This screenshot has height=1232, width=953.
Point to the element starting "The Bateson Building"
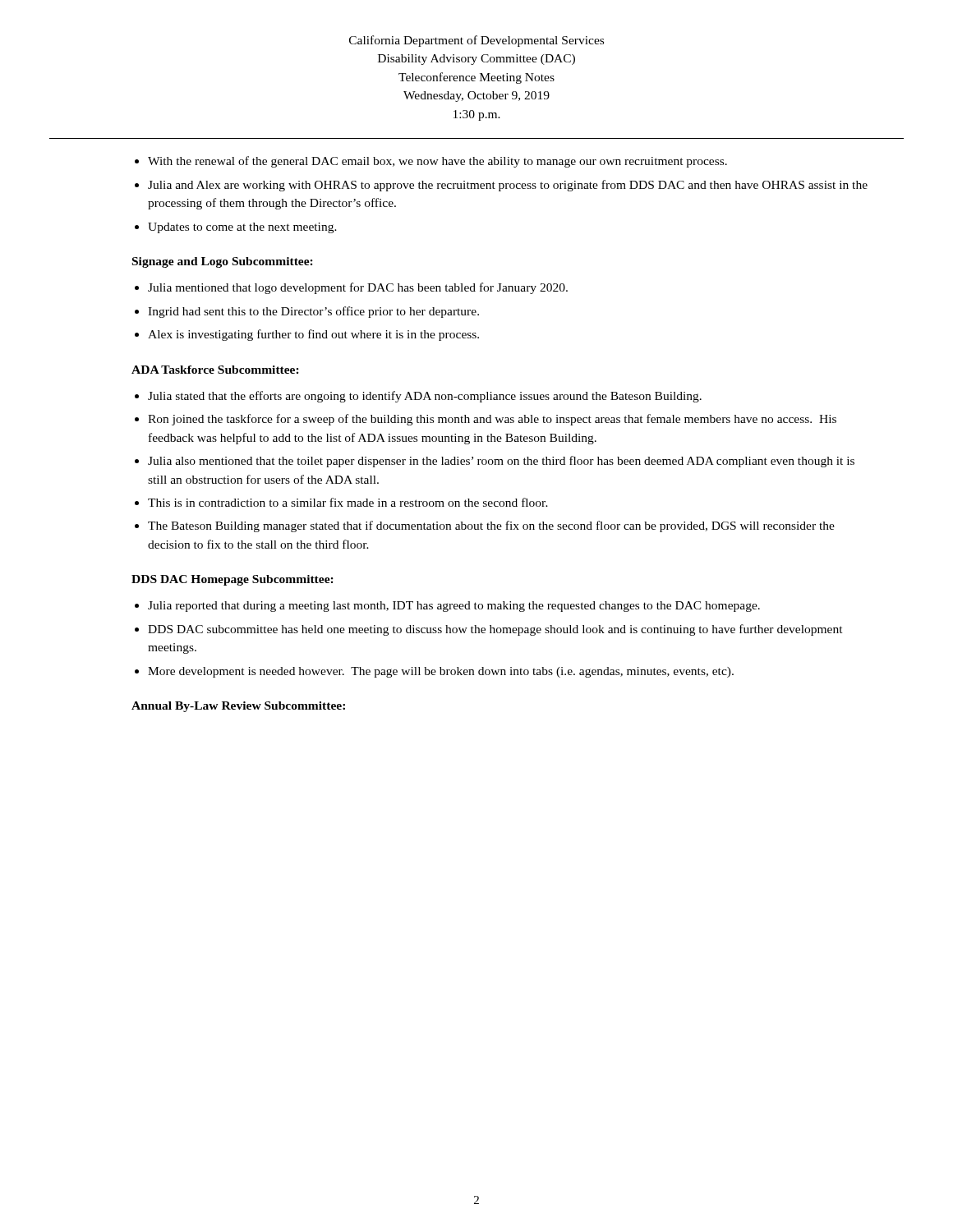click(491, 535)
